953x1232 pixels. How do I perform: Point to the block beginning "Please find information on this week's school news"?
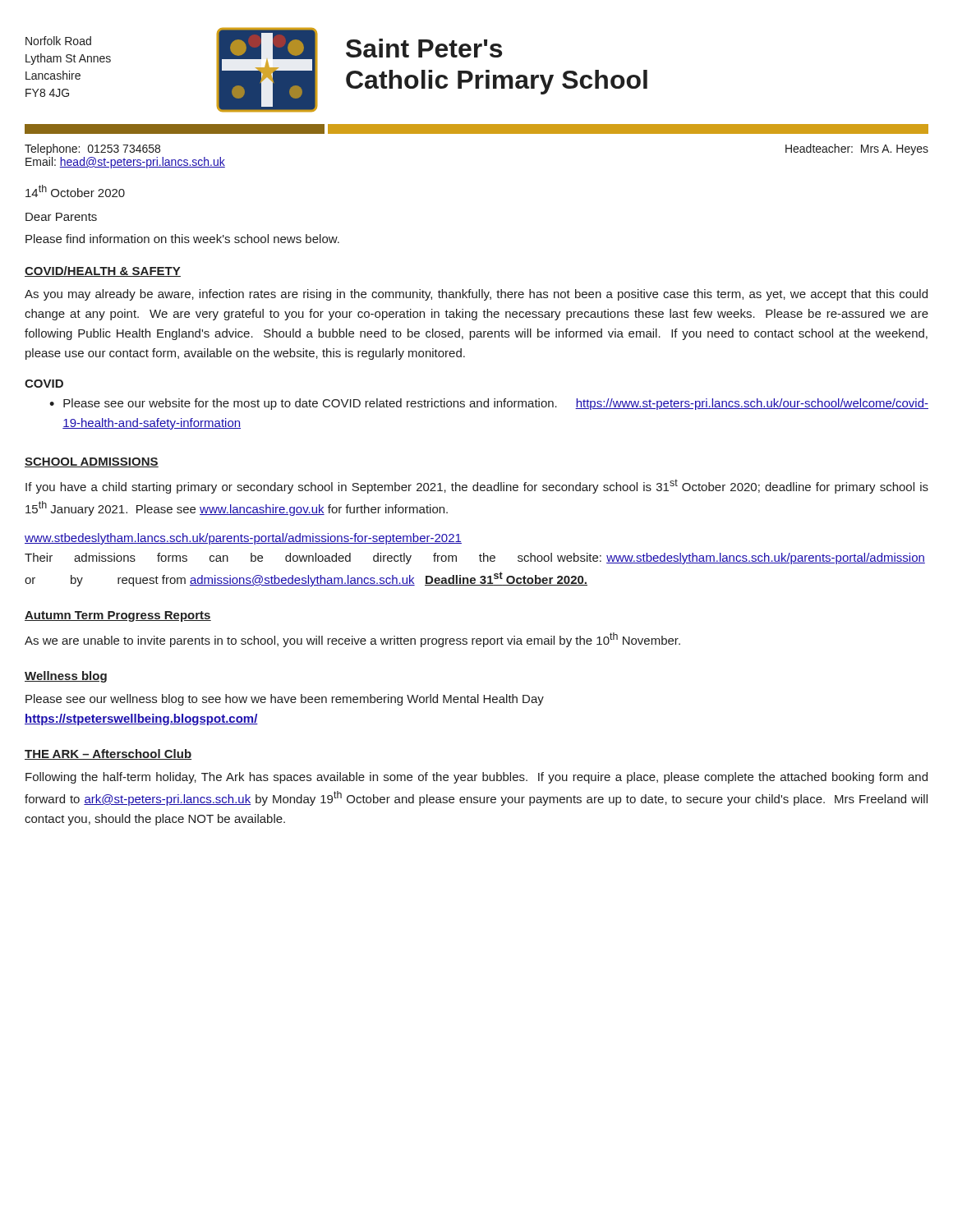point(182,239)
